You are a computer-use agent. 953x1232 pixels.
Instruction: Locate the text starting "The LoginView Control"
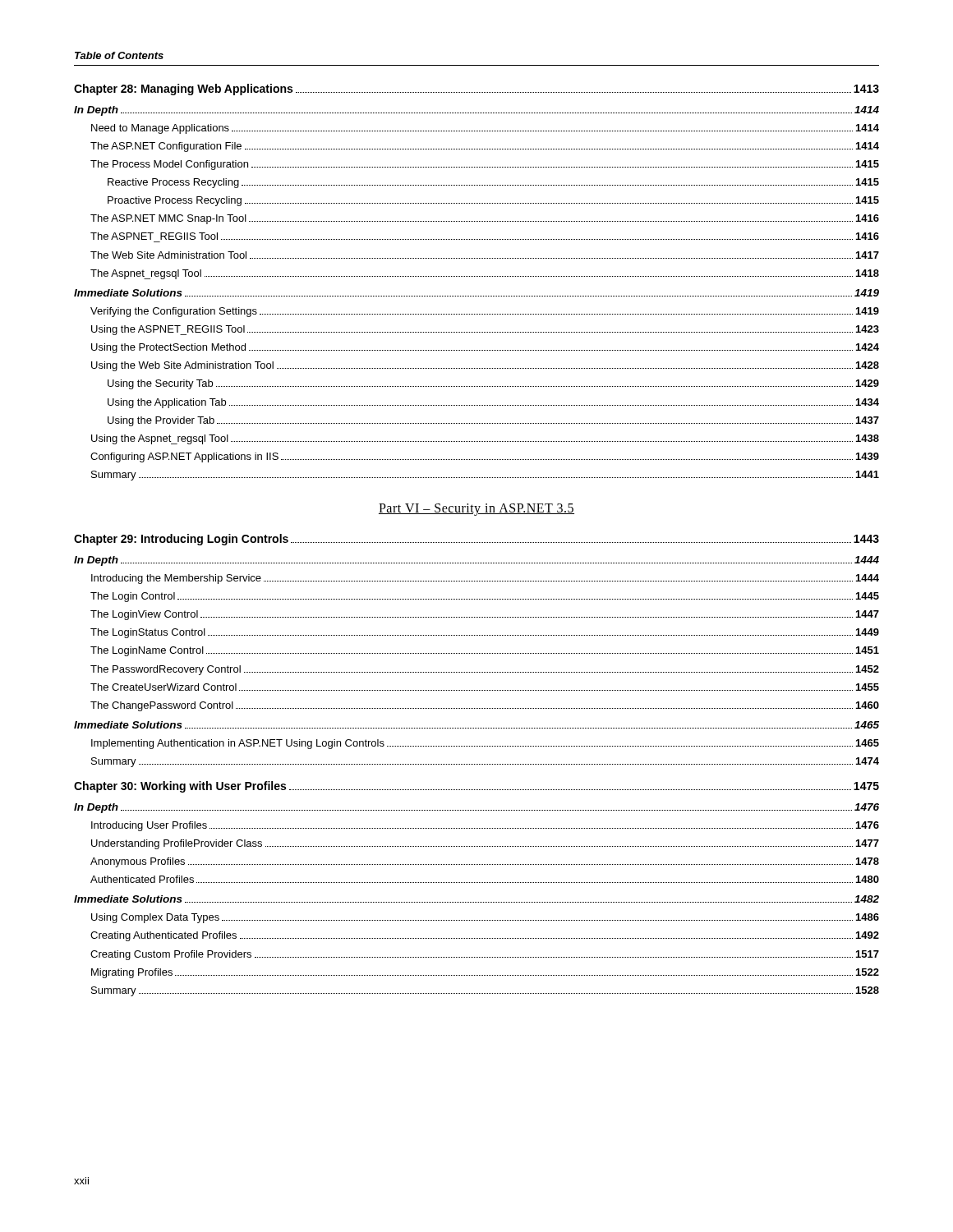click(476, 615)
